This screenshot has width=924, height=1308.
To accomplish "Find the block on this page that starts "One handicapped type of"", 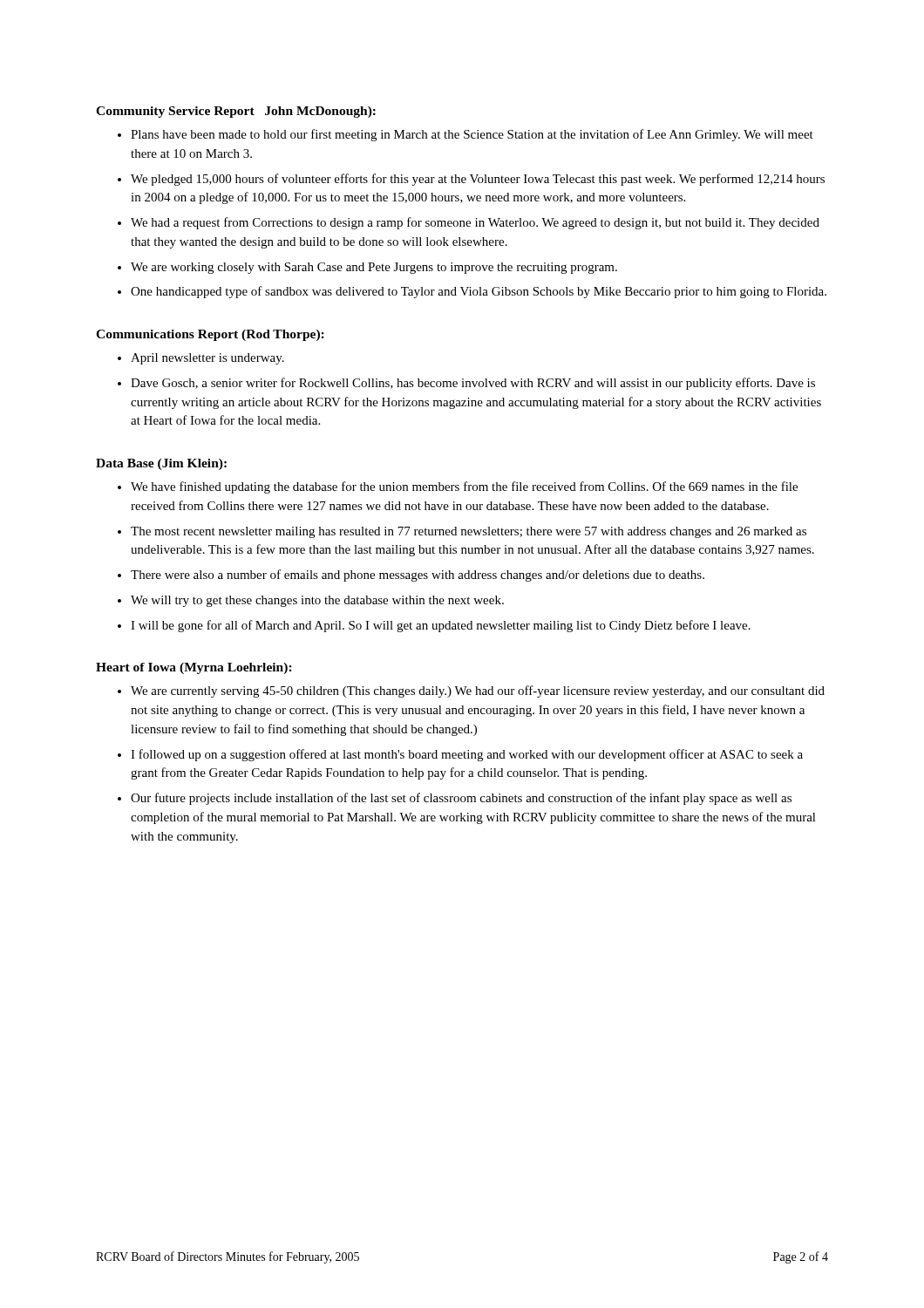I will click(479, 291).
